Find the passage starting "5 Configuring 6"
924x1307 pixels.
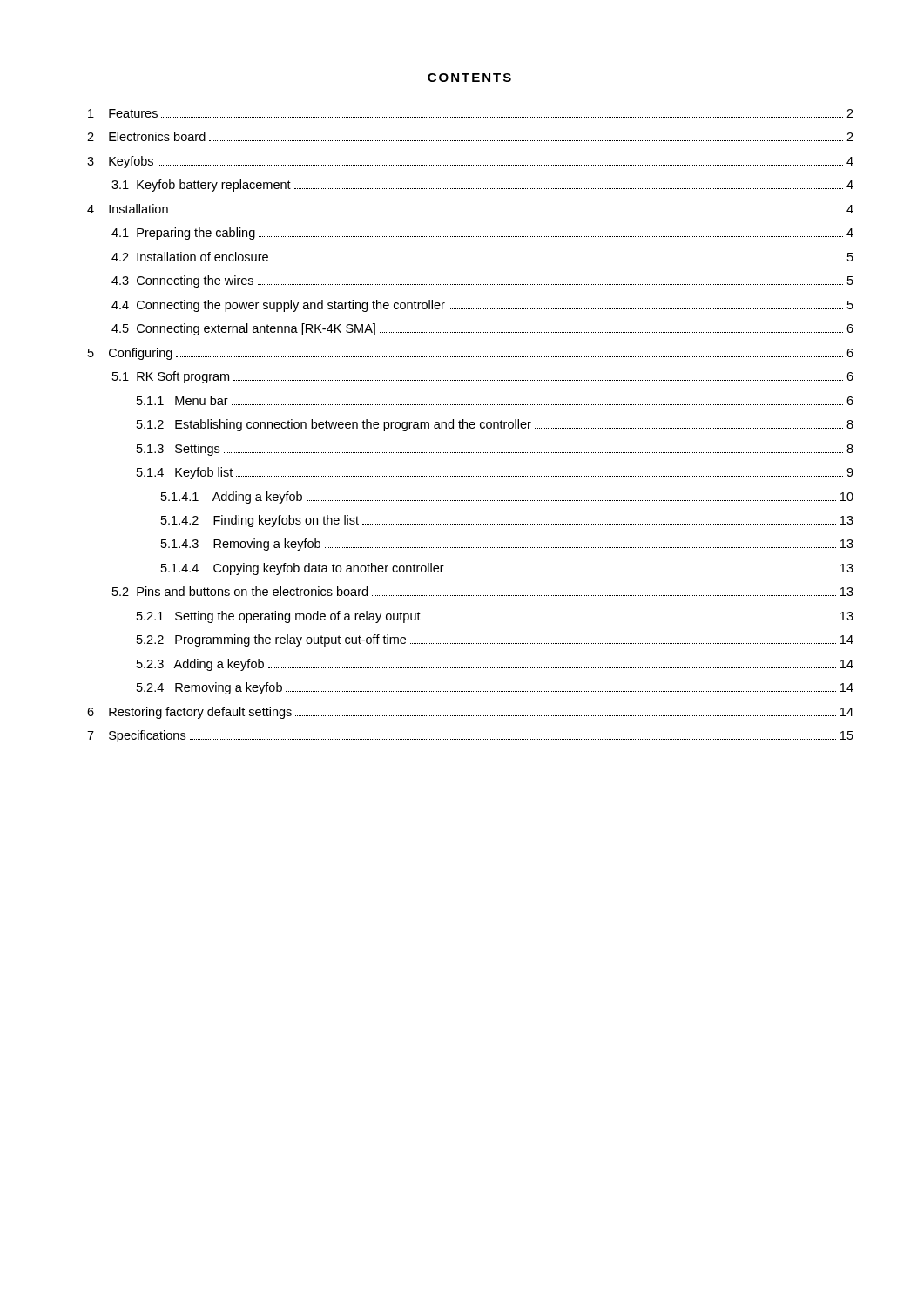470,353
